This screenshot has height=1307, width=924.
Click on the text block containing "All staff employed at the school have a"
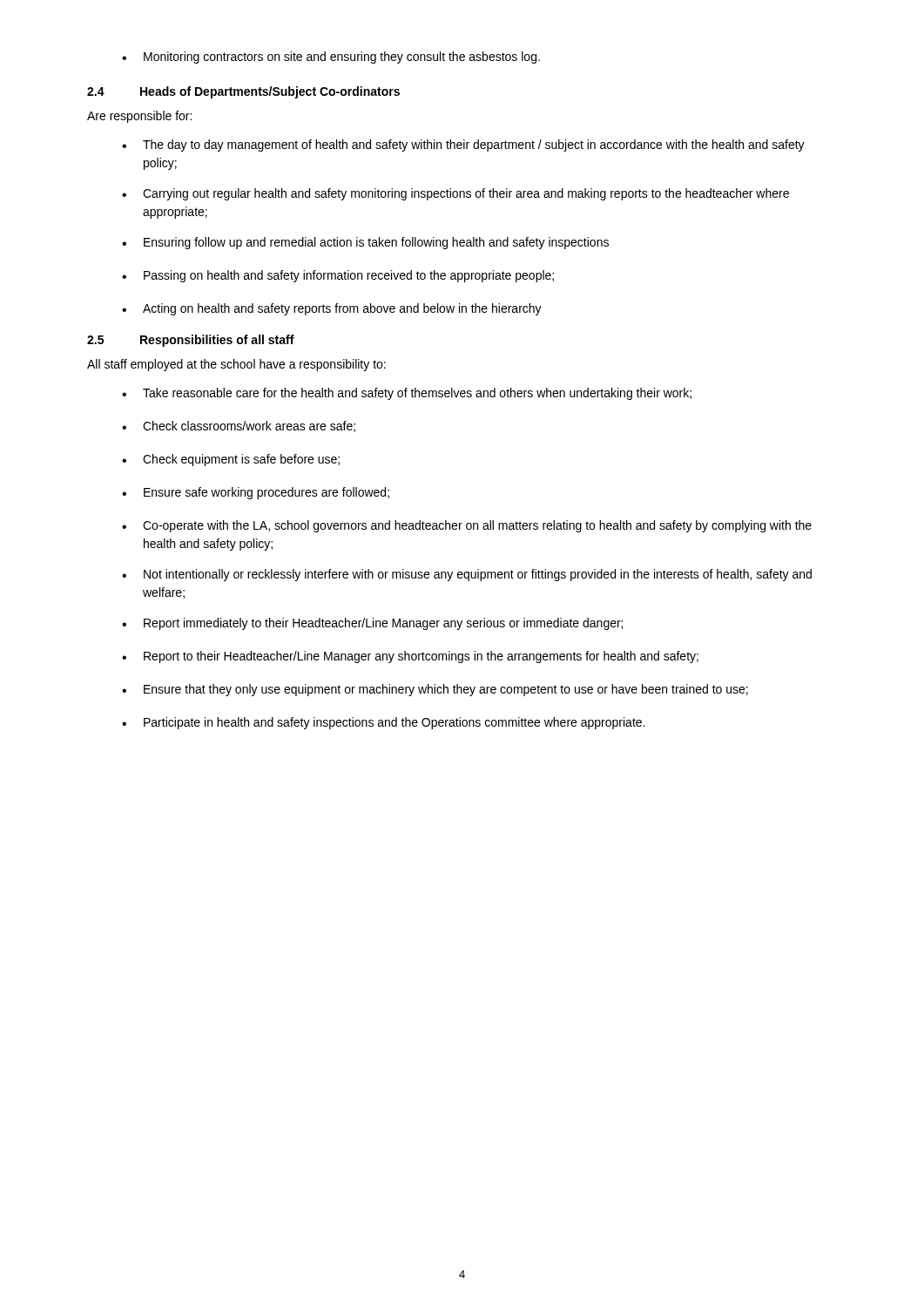pos(237,364)
